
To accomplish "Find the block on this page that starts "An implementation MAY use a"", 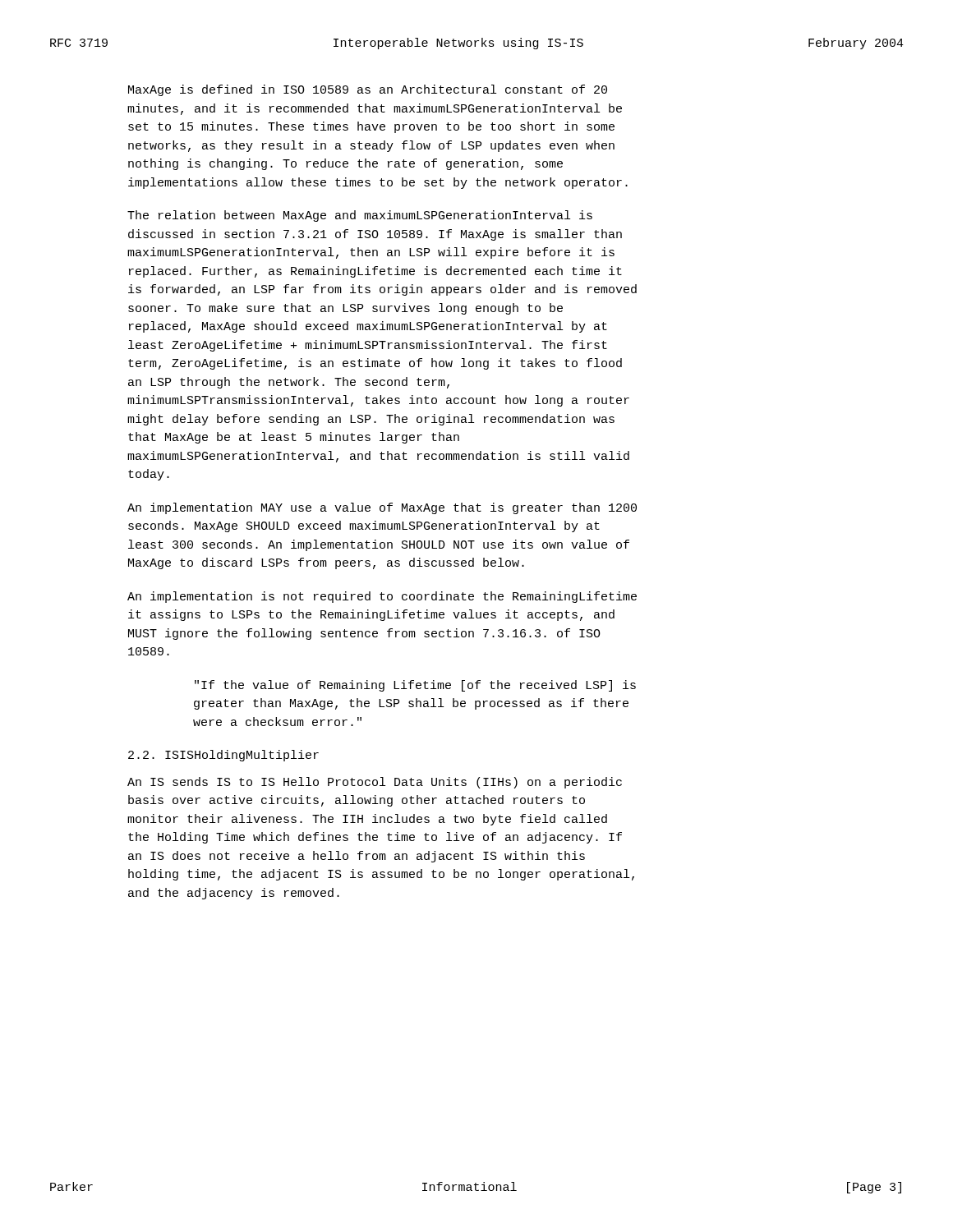I will (382, 536).
